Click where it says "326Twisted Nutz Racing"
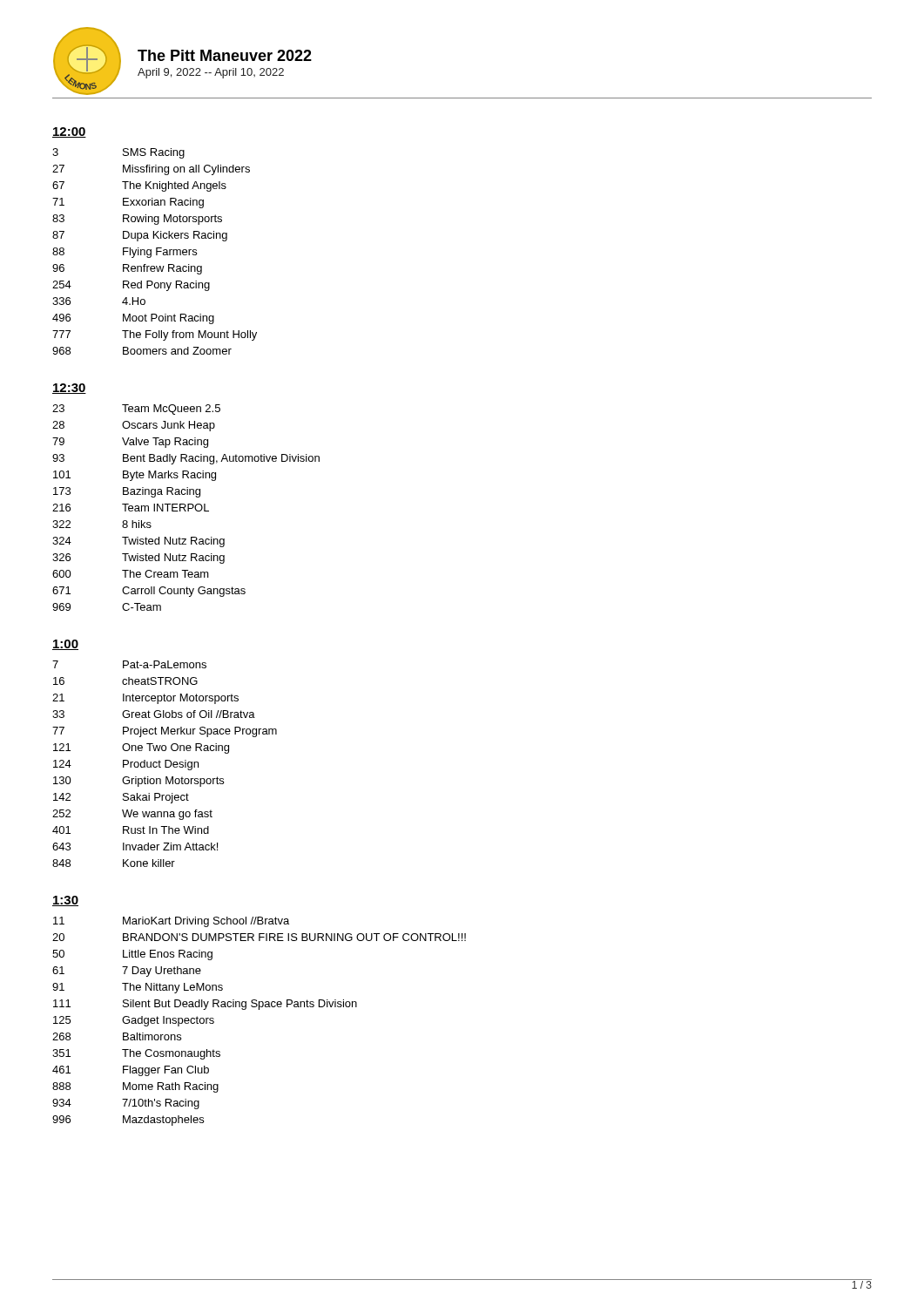The width and height of the screenshot is (924, 1307). 139,557
